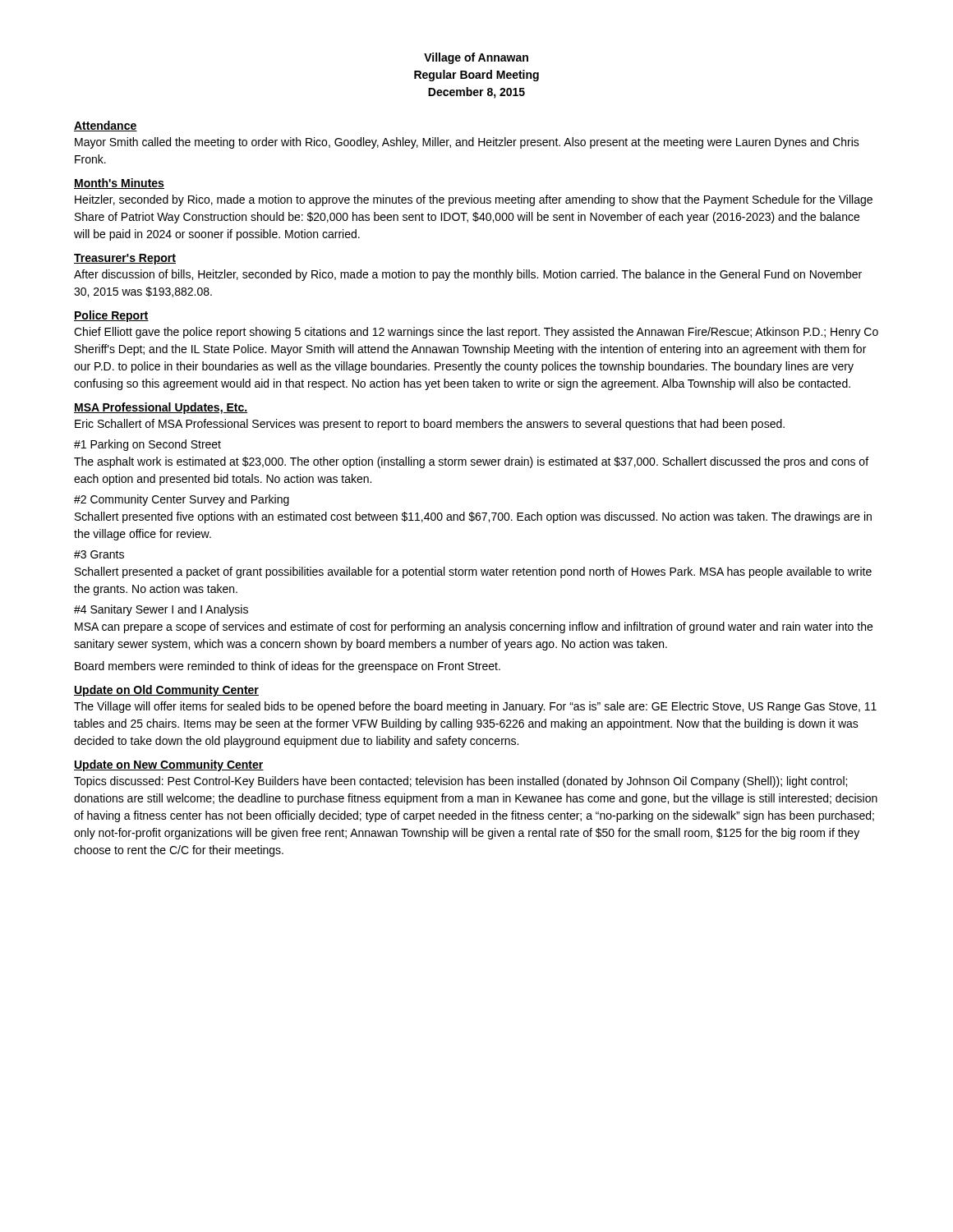Point to the passage starting "After discussion of bills, Heitzler, seconded by"
This screenshot has height=1232, width=953.
pyautogui.click(x=476, y=283)
